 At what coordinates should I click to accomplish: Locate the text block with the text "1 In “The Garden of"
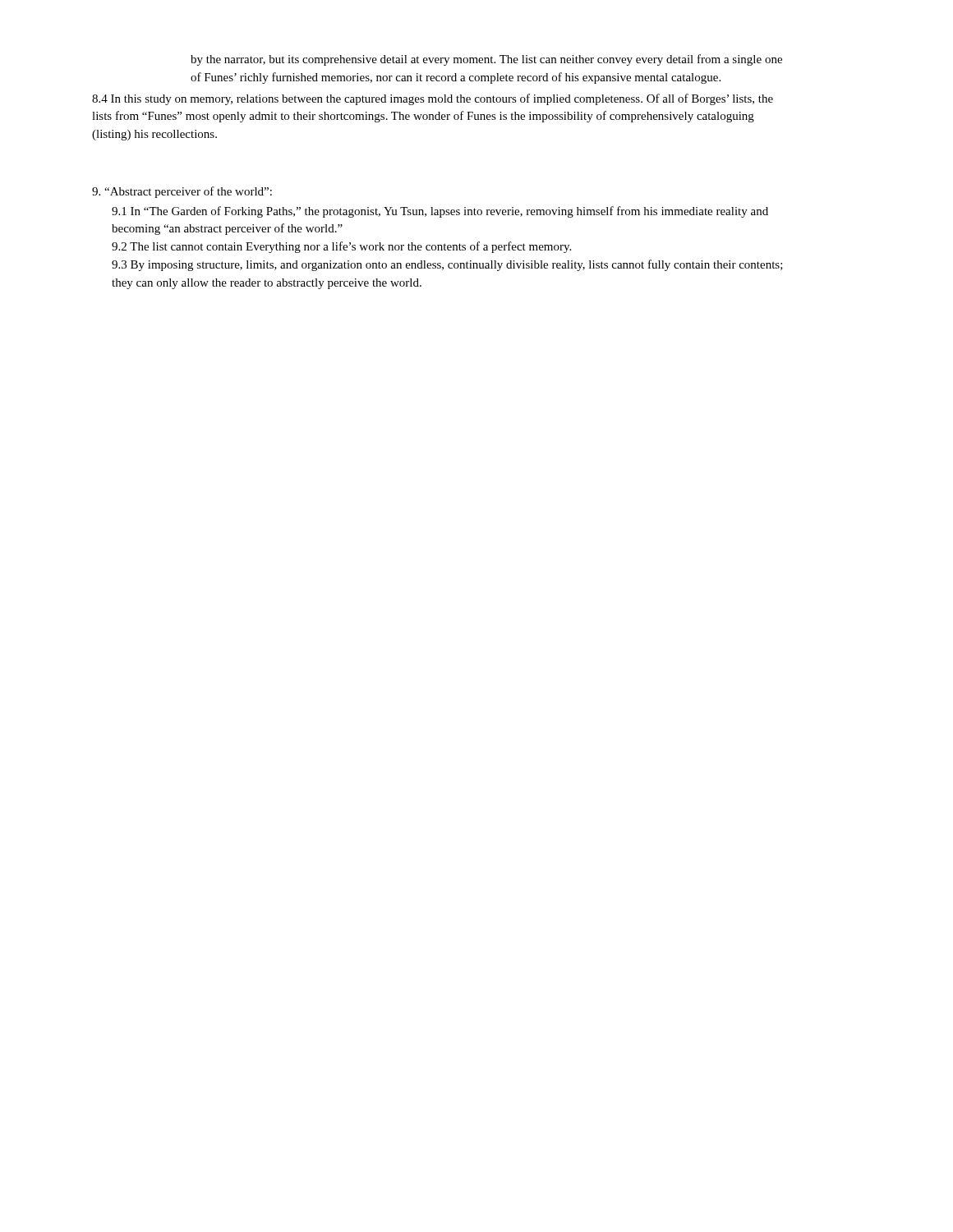coord(447,246)
